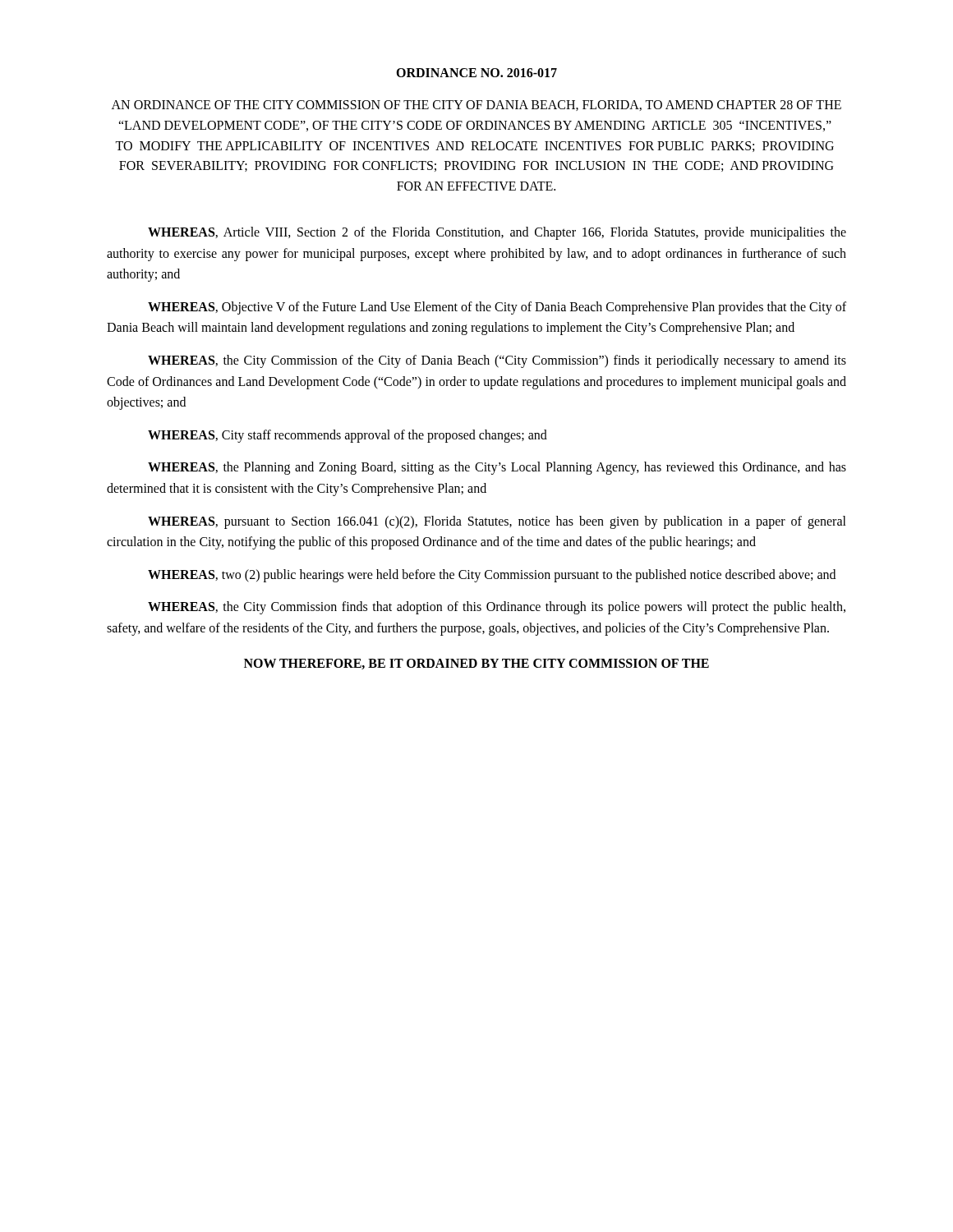Select the text block that says "WHEREAS, the City Commission finds"
This screenshot has height=1232, width=953.
pyautogui.click(x=476, y=617)
